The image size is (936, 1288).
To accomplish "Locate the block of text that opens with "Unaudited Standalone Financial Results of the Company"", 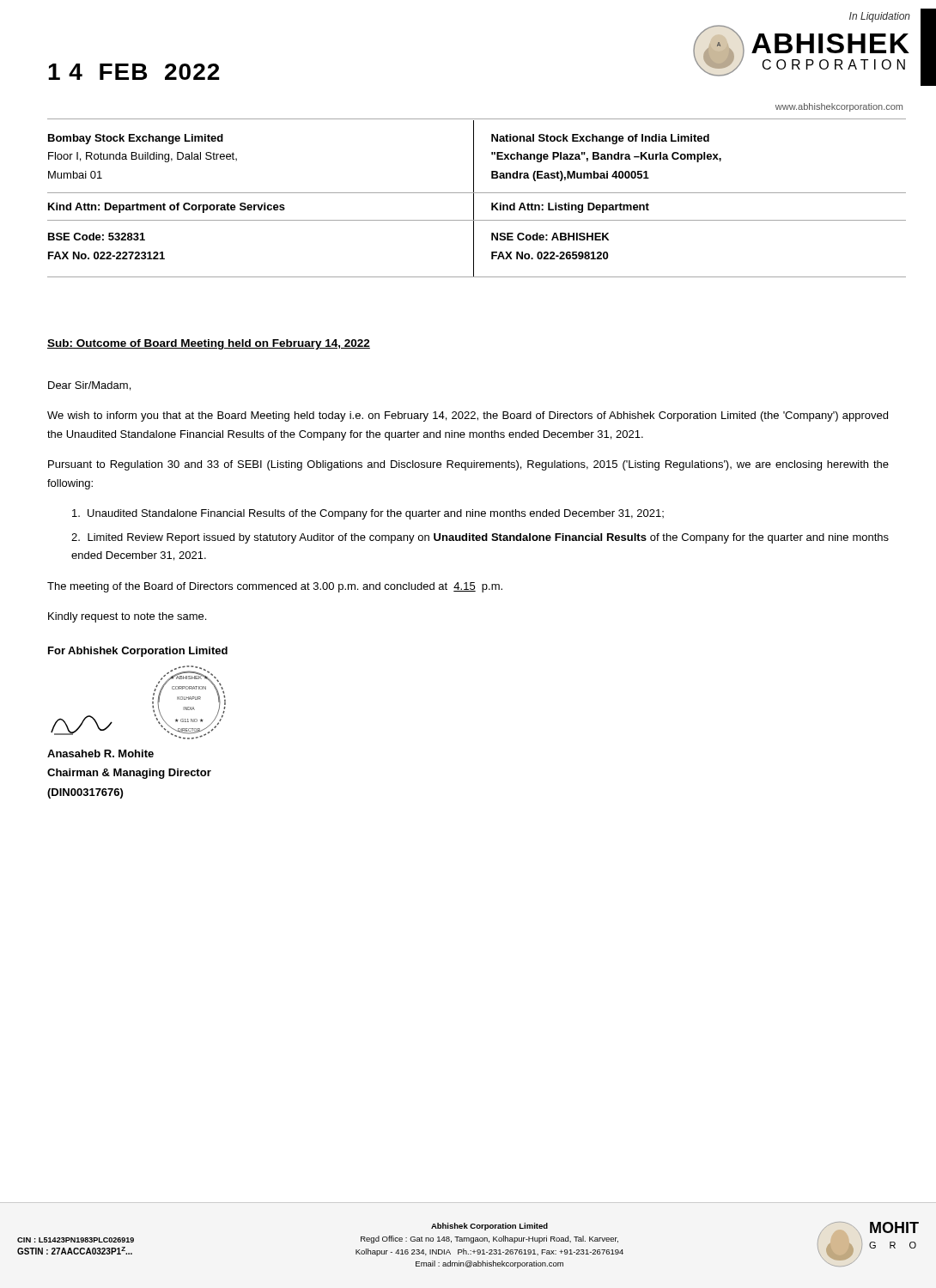I will (x=368, y=513).
